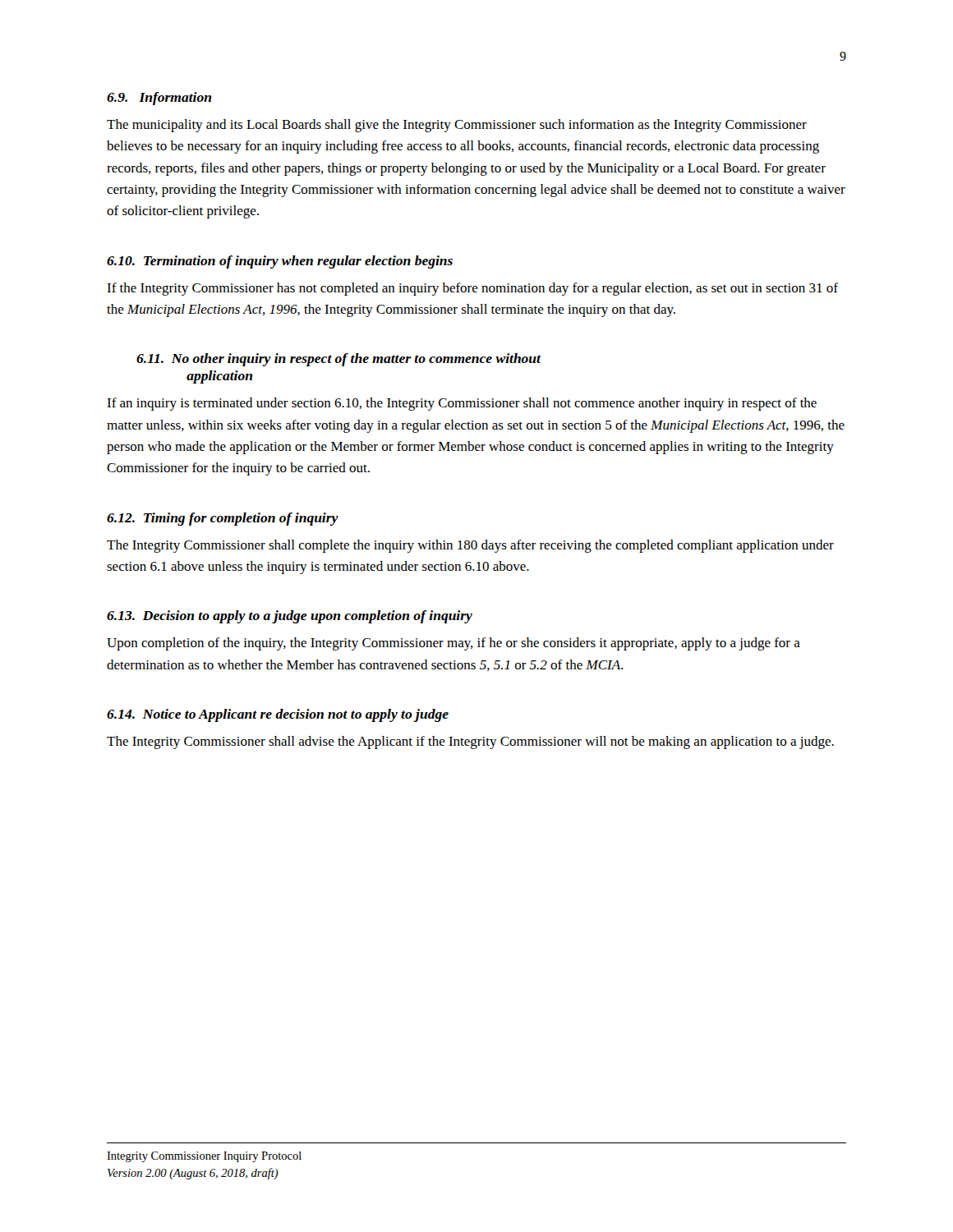Click on the text block containing "Upon completion of the inquiry, the Integrity"

click(453, 654)
